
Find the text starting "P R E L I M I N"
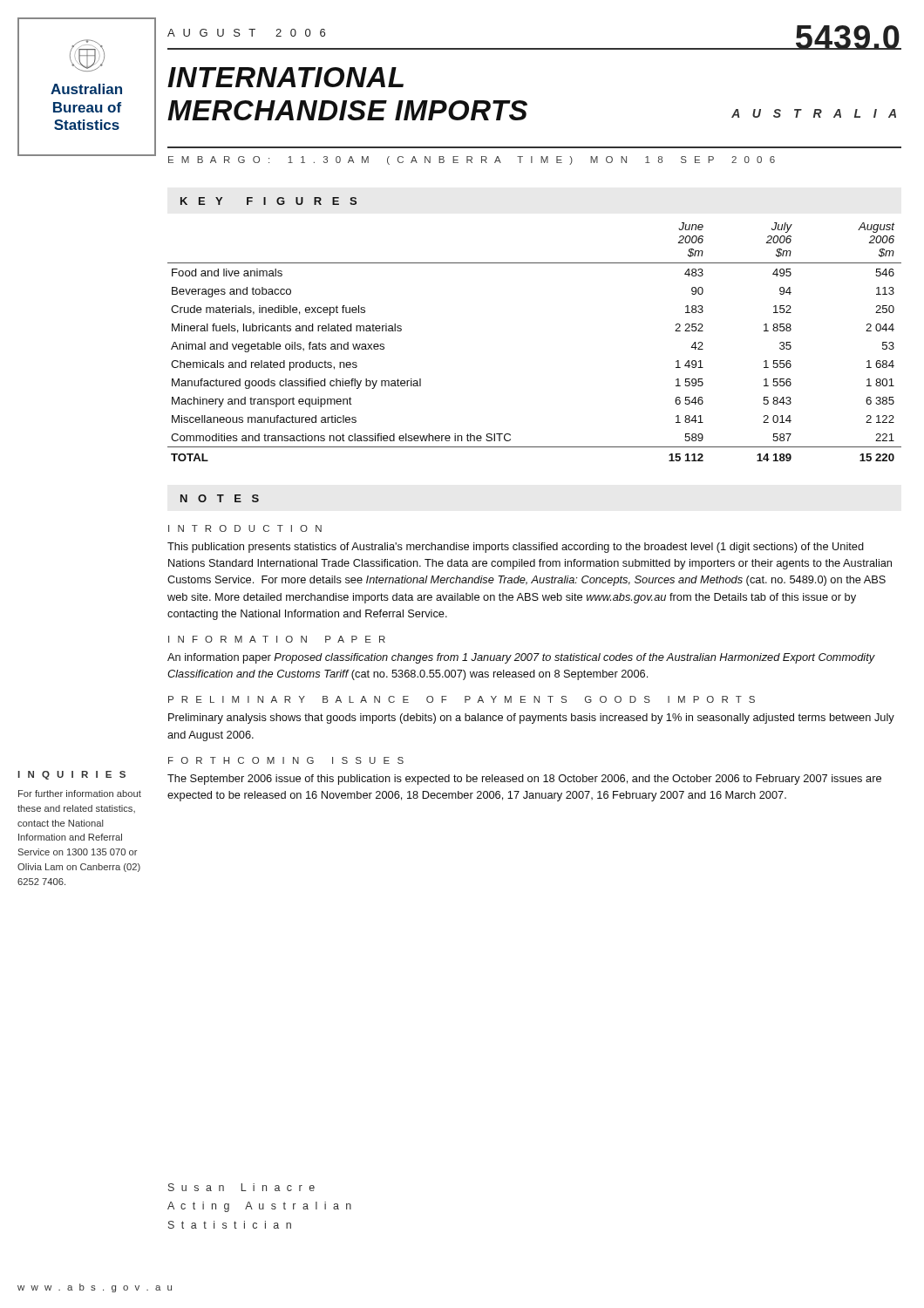pyautogui.click(x=462, y=700)
